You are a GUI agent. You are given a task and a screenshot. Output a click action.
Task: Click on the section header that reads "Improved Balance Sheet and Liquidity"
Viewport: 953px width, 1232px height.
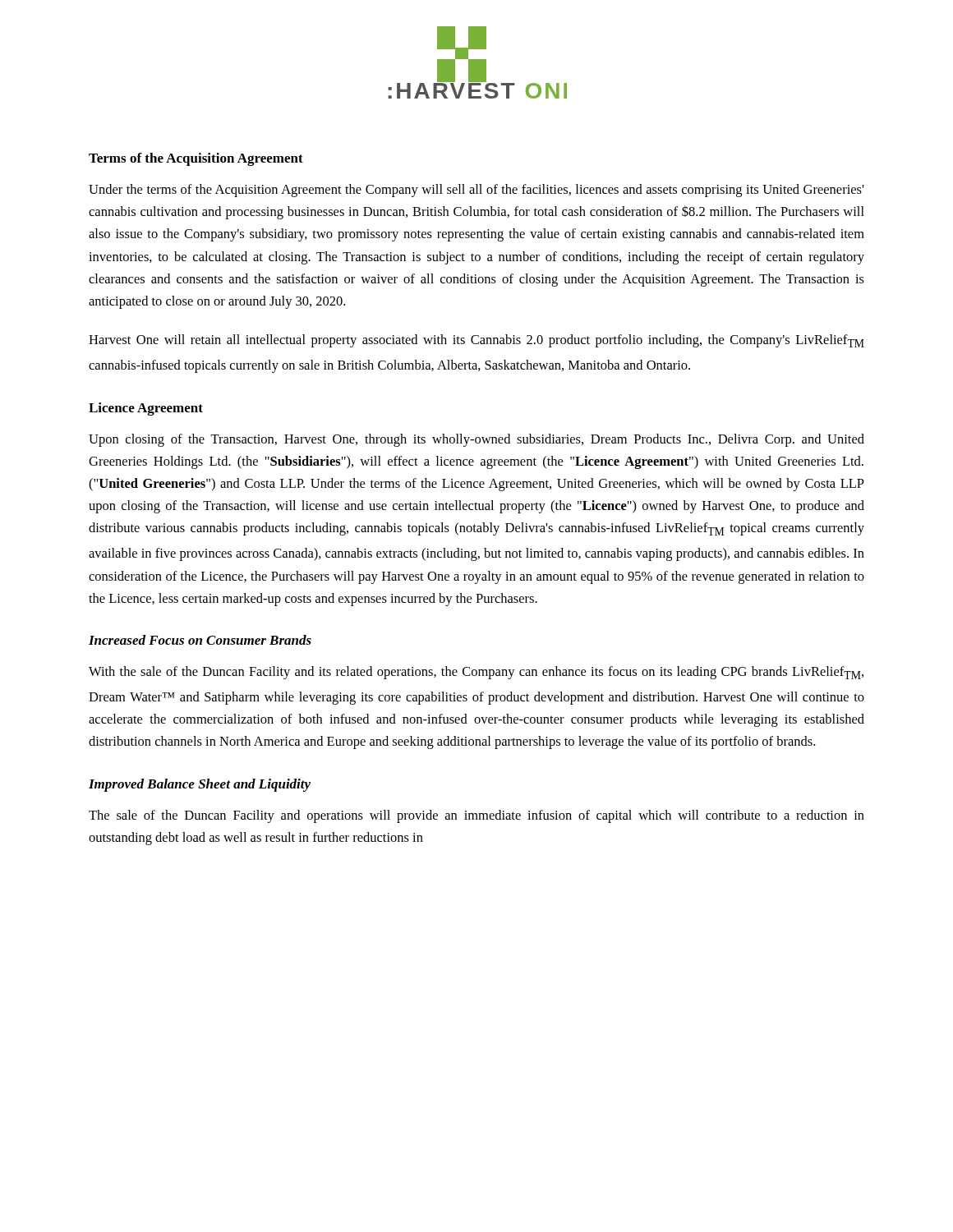click(200, 784)
